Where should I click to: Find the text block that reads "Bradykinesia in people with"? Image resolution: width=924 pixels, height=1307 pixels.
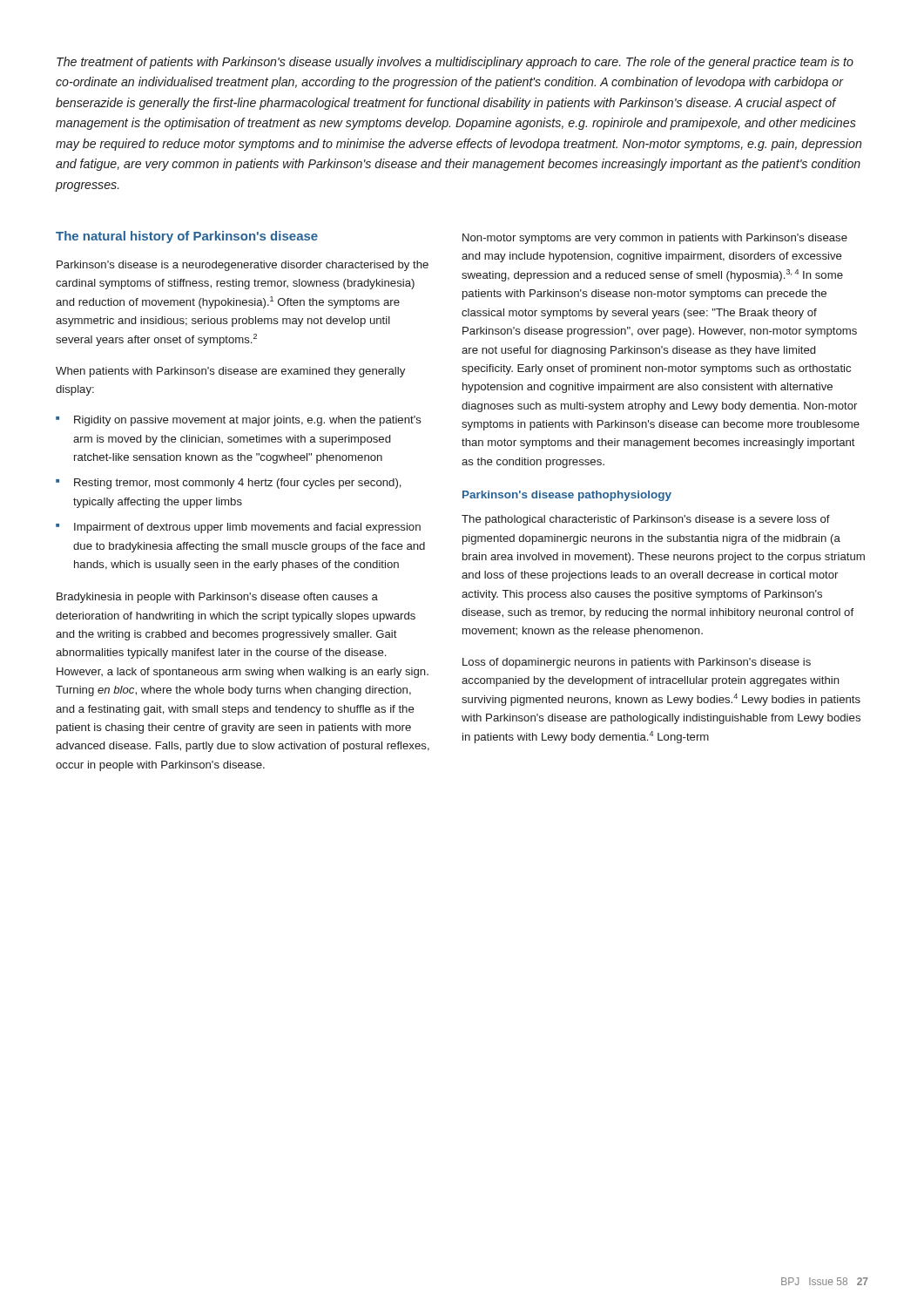pyautogui.click(x=243, y=681)
